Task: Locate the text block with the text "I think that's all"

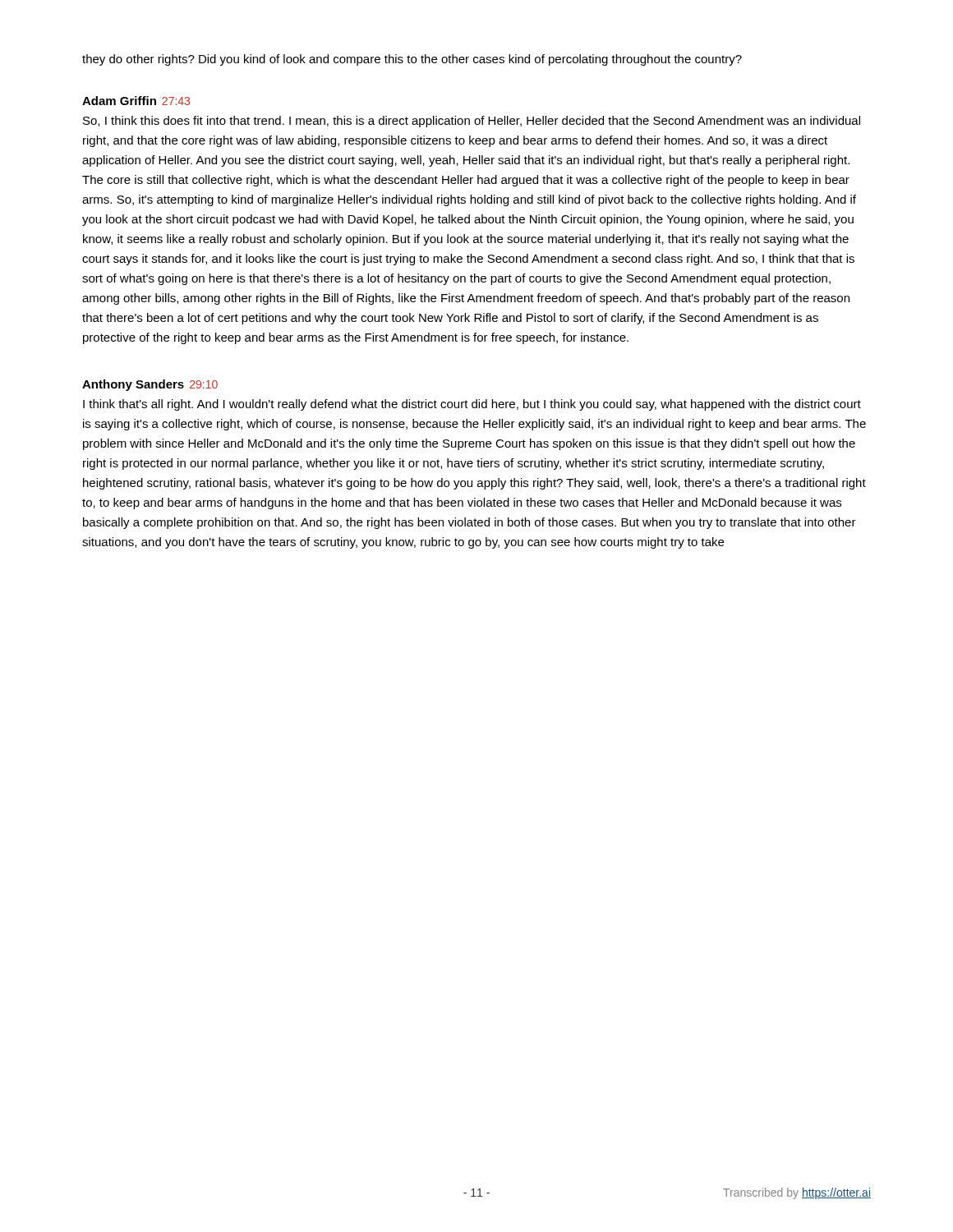Action: 474,473
